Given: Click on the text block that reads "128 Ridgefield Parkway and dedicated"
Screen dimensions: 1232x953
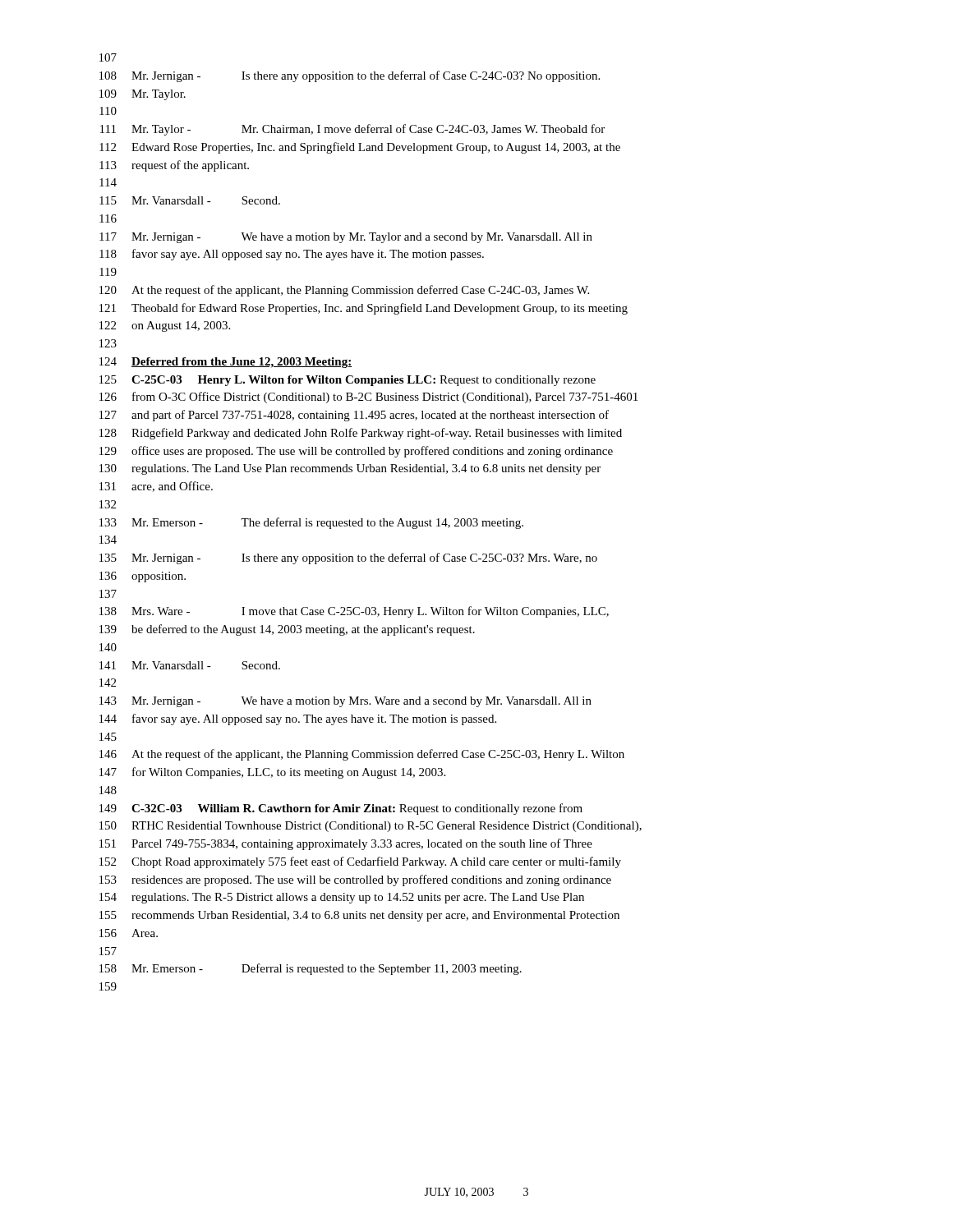Looking at the screenshot, I should tap(476, 433).
